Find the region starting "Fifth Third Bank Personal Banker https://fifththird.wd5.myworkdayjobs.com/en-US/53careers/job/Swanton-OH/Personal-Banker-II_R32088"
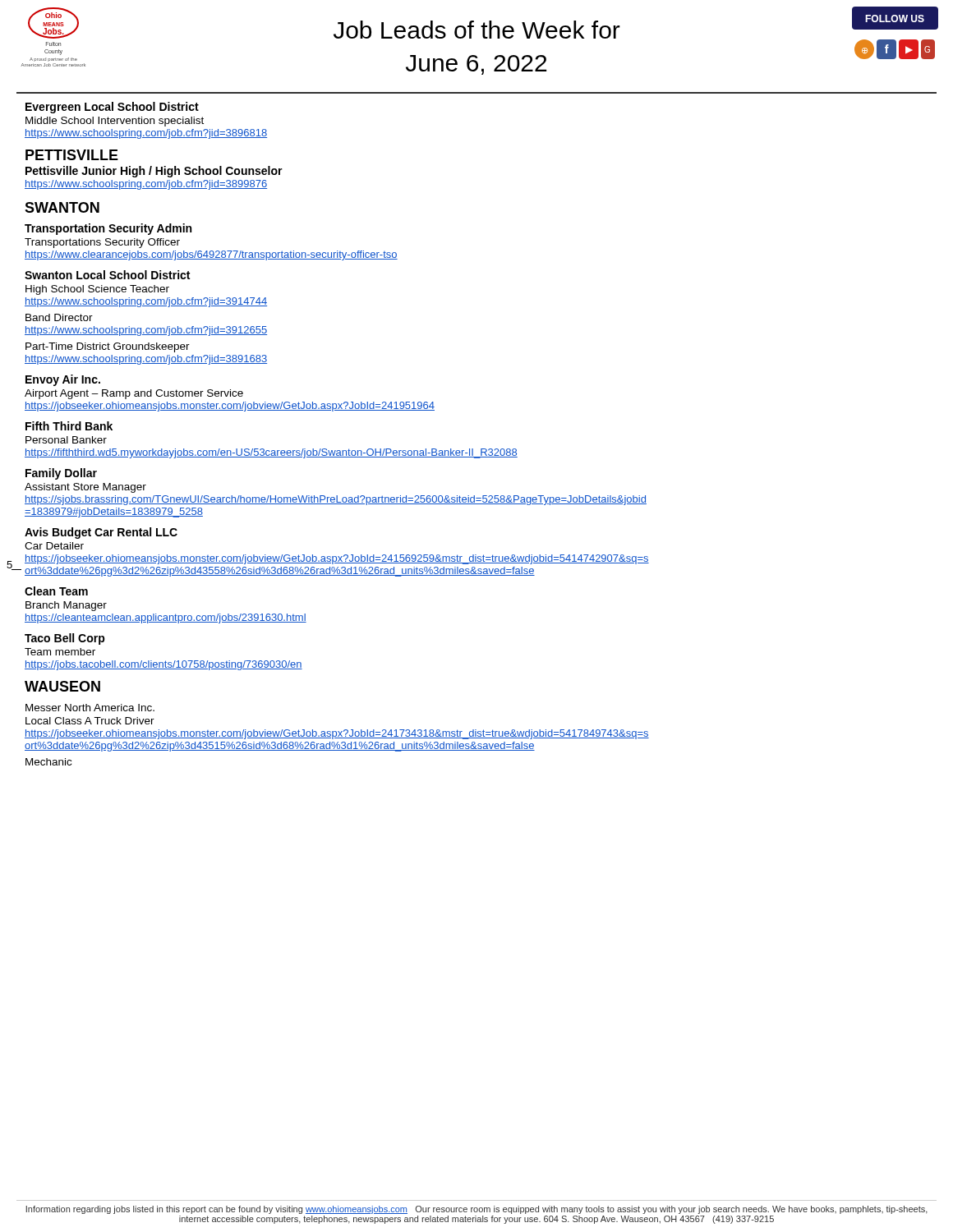 click(476, 439)
